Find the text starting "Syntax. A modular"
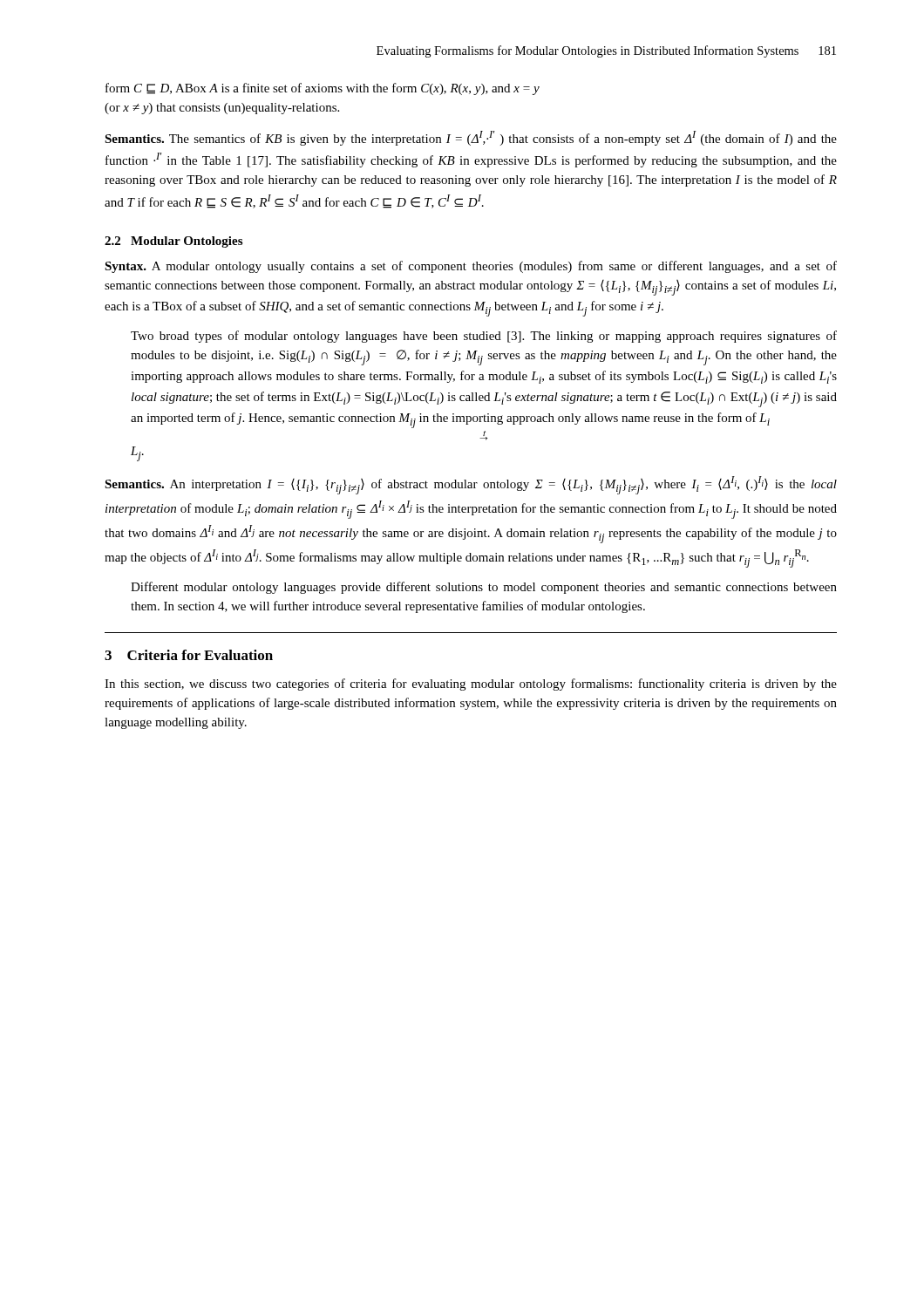 [x=471, y=288]
